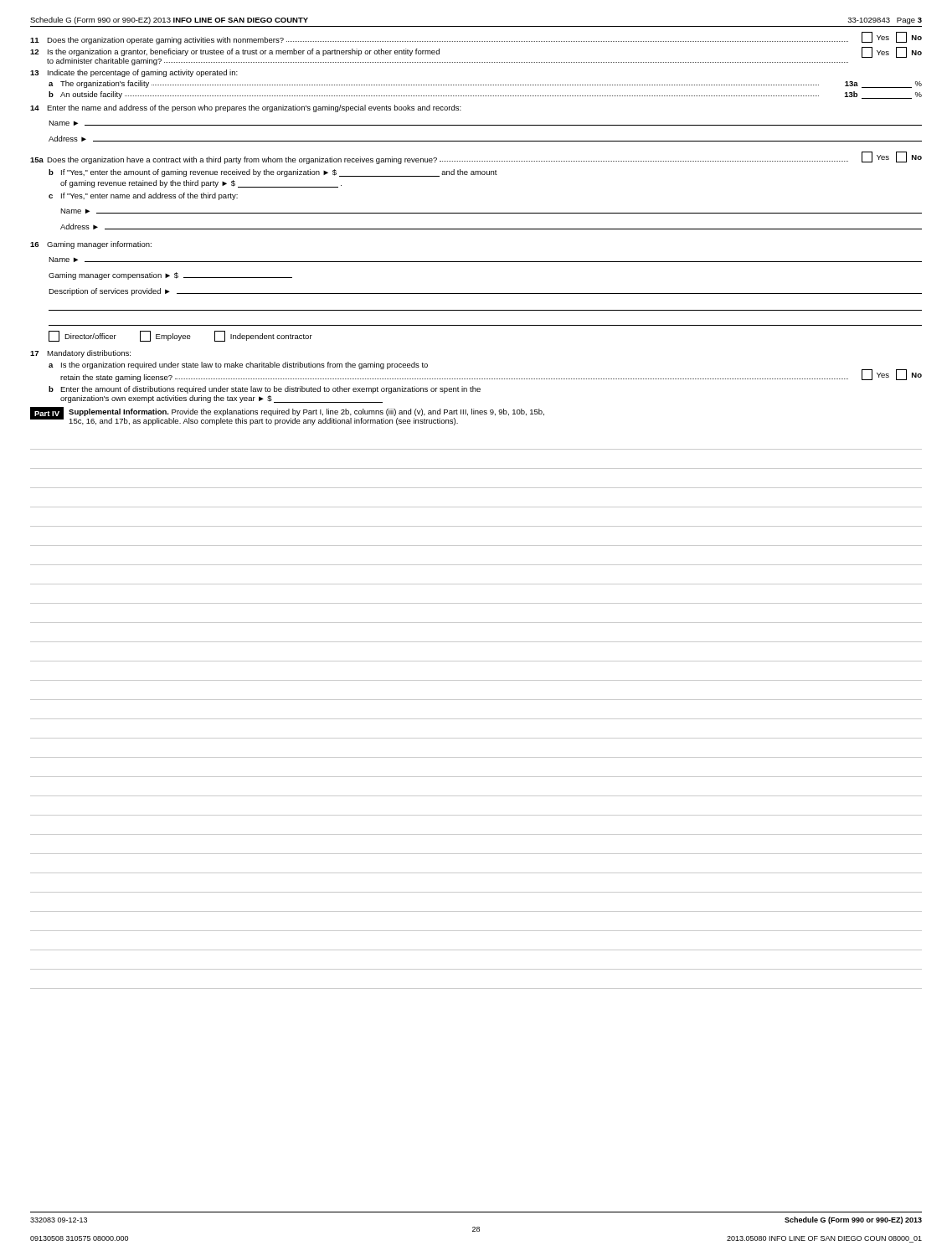Locate the text "a The organization's facility 13a %"
Screen dimensions: 1256x952
pyautogui.click(x=485, y=83)
